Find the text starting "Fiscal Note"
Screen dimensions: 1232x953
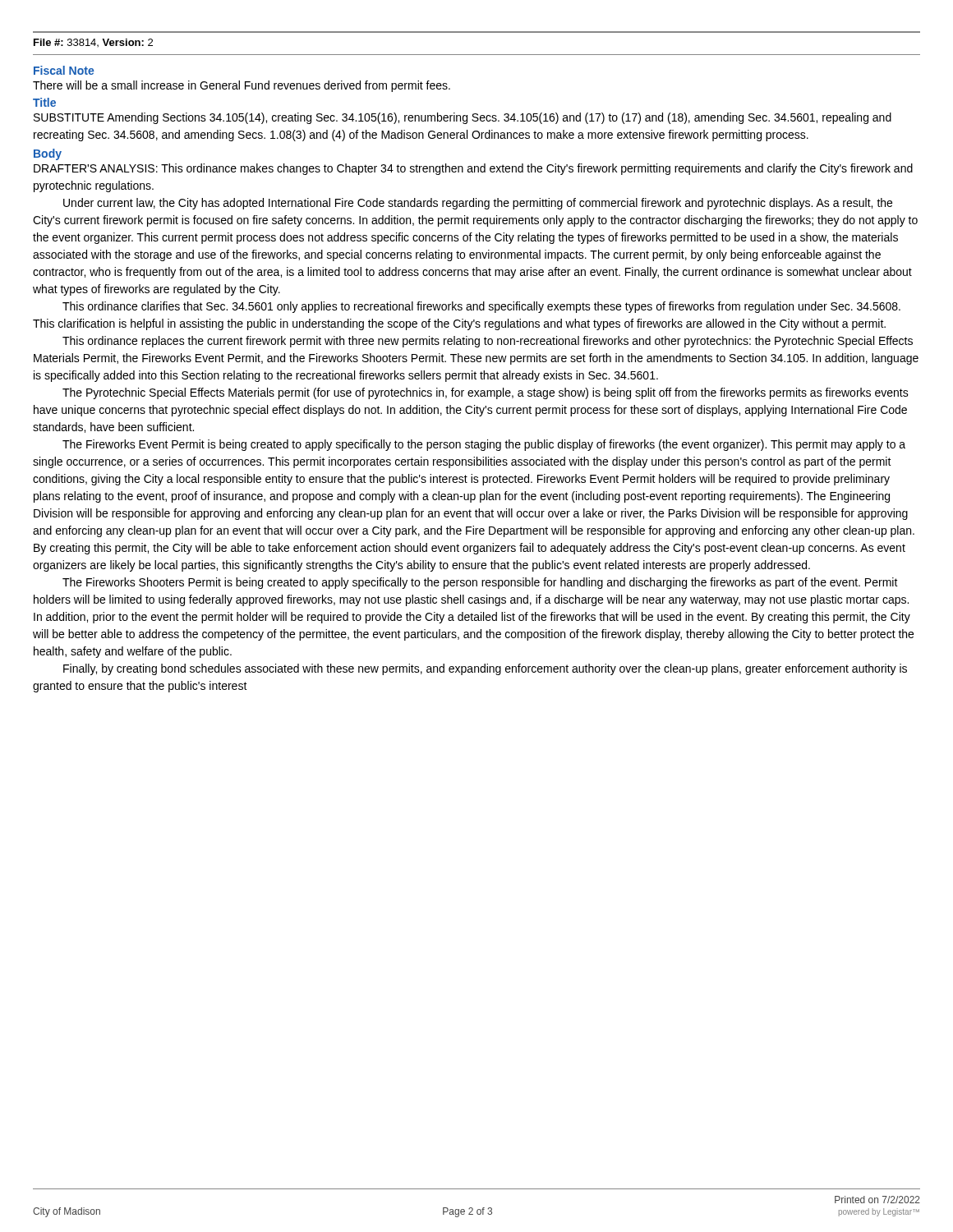point(64,71)
